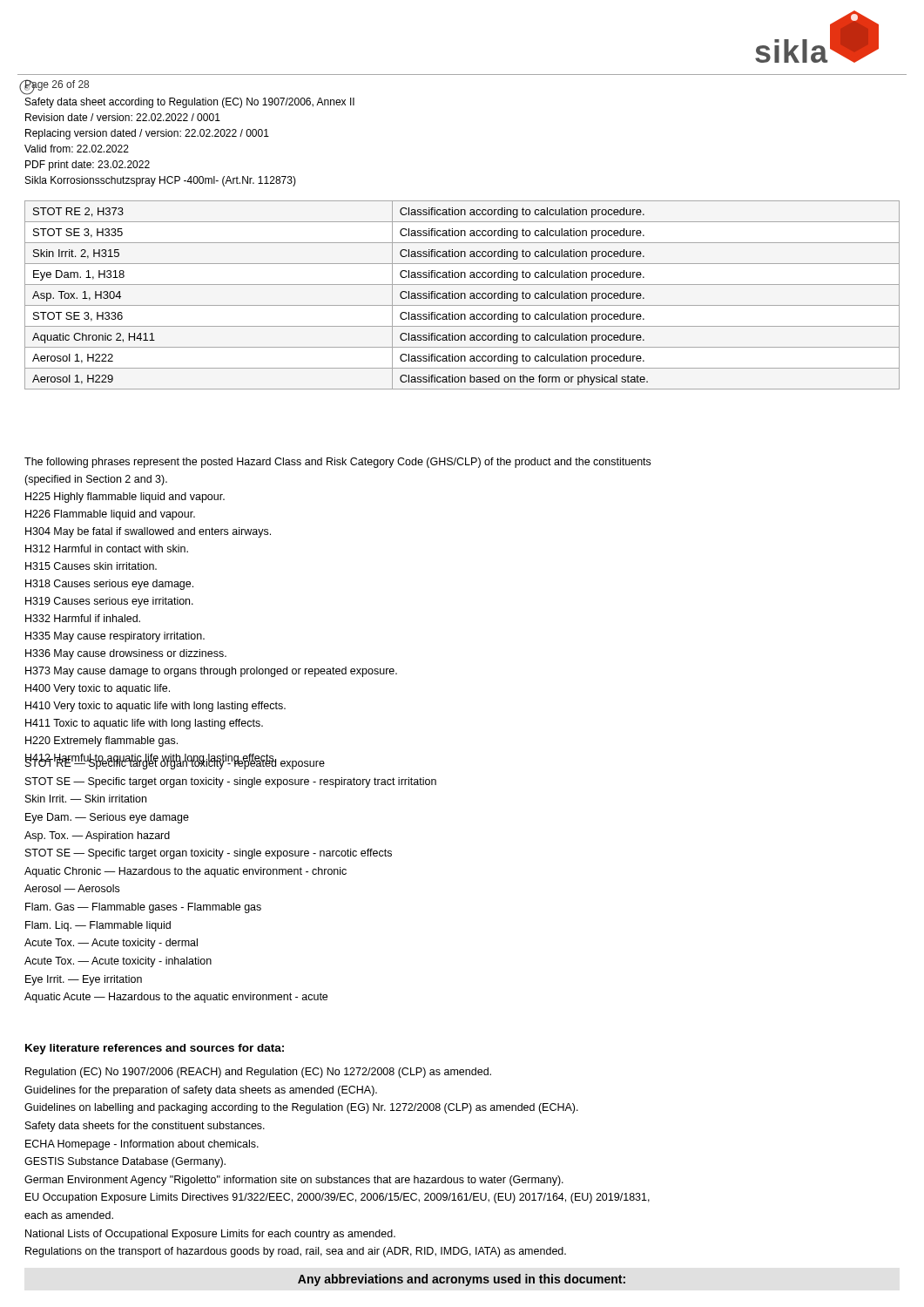Image resolution: width=924 pixels, height=1307 pixels.
Task: Locate the section header that reads "Any abbreviations and acronyms used"
Action: click(x=462, y=1279)
